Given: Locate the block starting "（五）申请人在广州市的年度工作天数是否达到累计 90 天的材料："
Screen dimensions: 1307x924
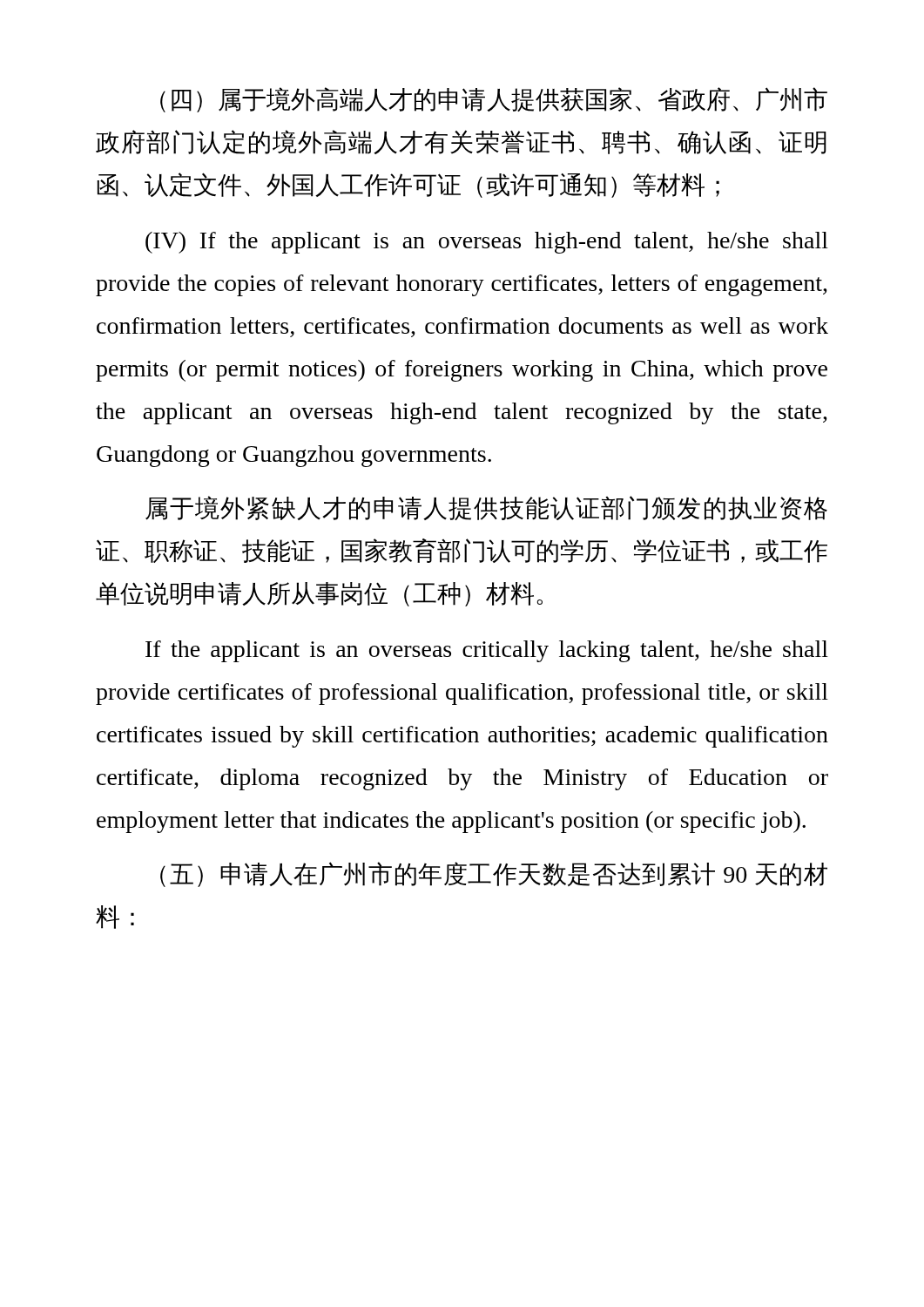Looking at the screenshot, I should (x=462, y=896).
